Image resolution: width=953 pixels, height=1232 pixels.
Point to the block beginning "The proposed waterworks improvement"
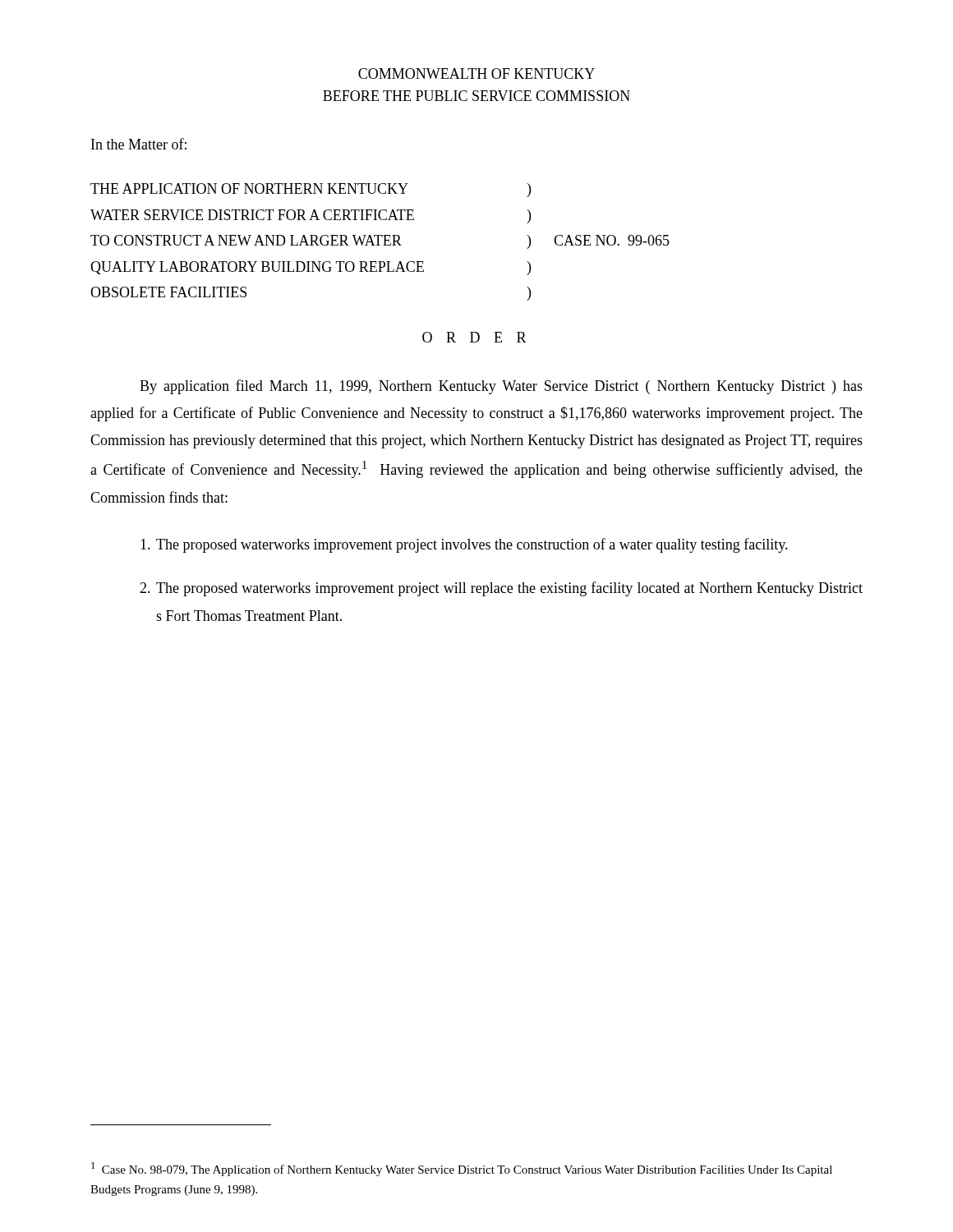tap(476, 545)
